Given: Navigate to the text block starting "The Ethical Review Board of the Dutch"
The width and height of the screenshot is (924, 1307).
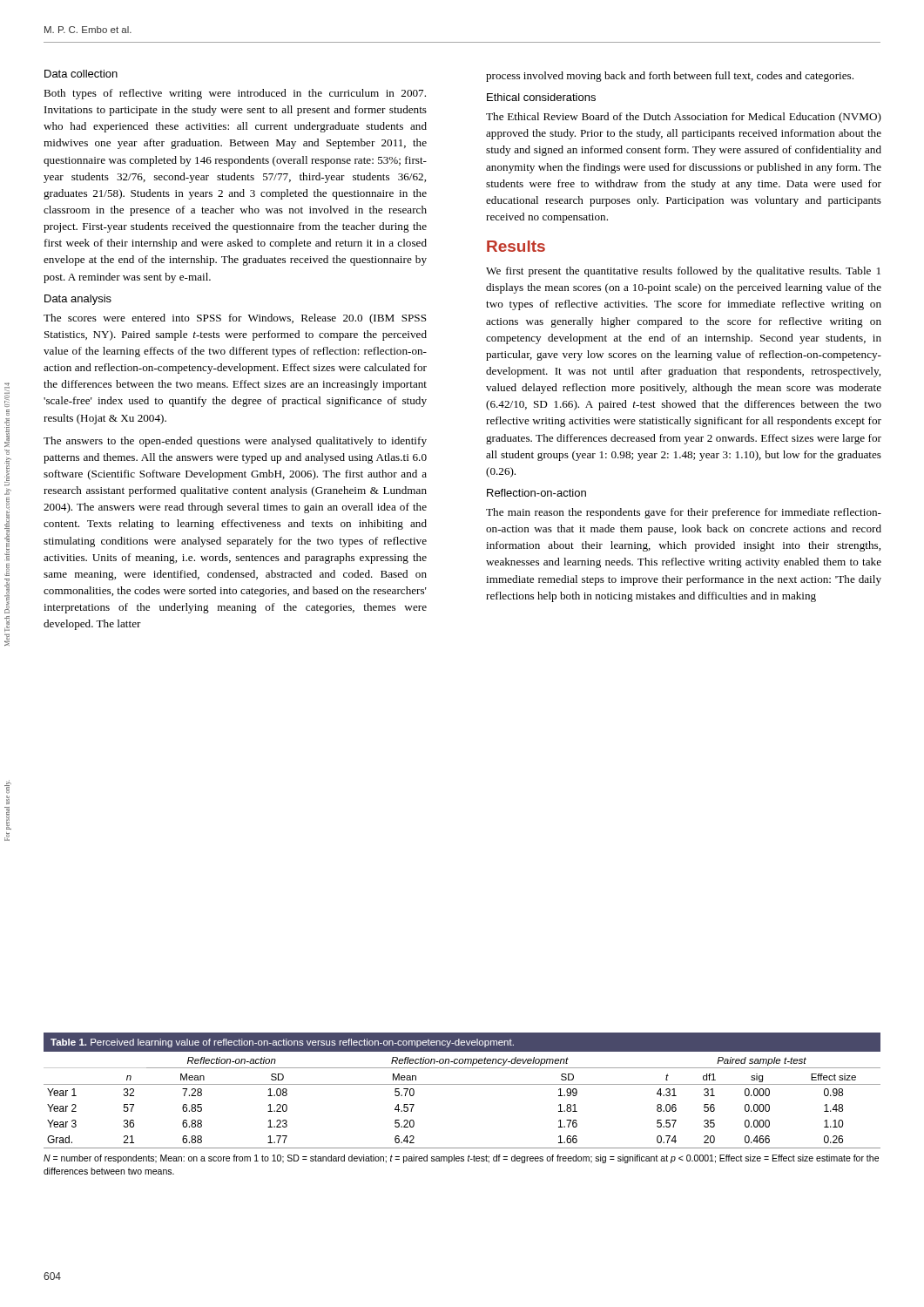Looking at the screenshot, I should point(684,167).
